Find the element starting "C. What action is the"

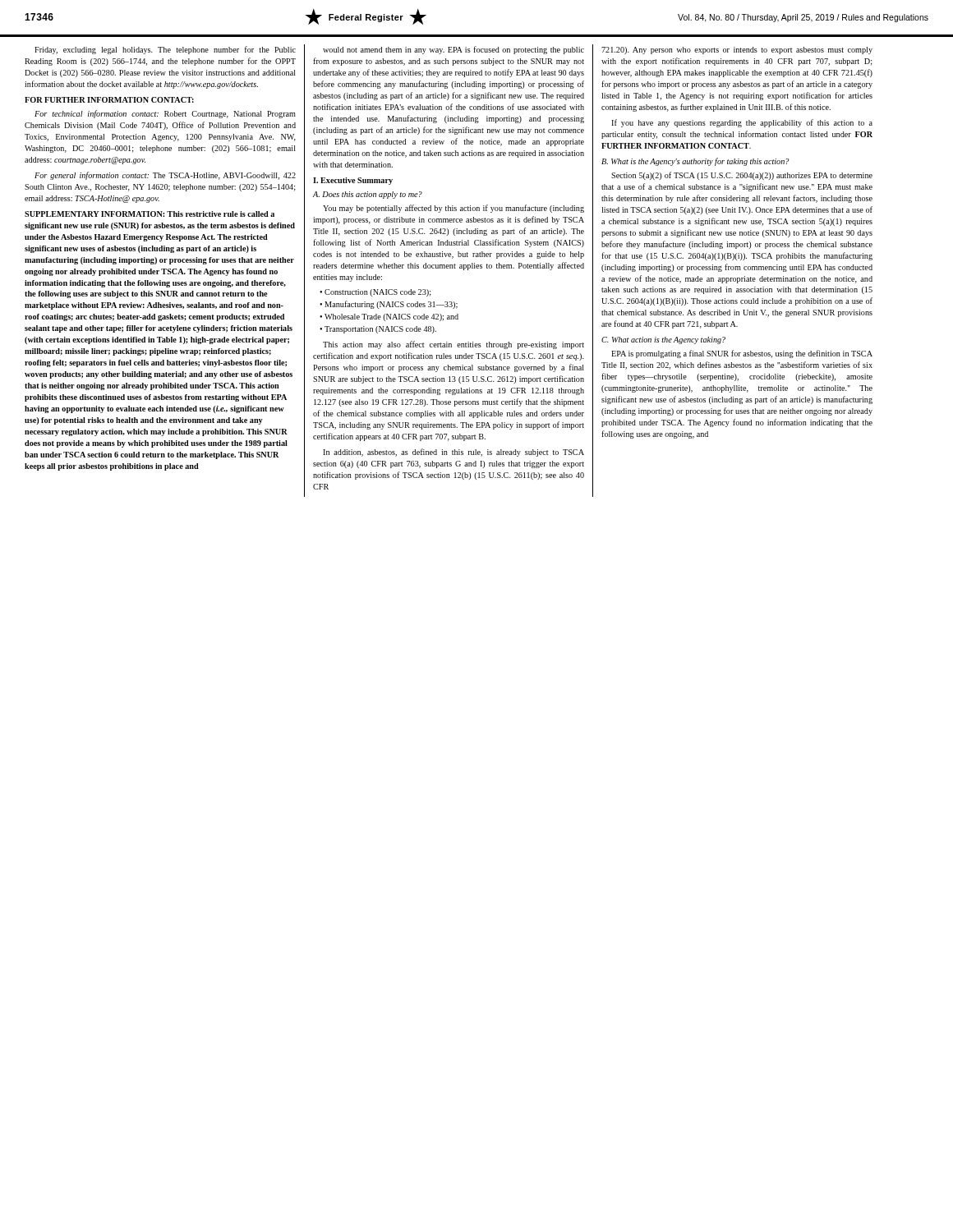[x=737, y=340]
